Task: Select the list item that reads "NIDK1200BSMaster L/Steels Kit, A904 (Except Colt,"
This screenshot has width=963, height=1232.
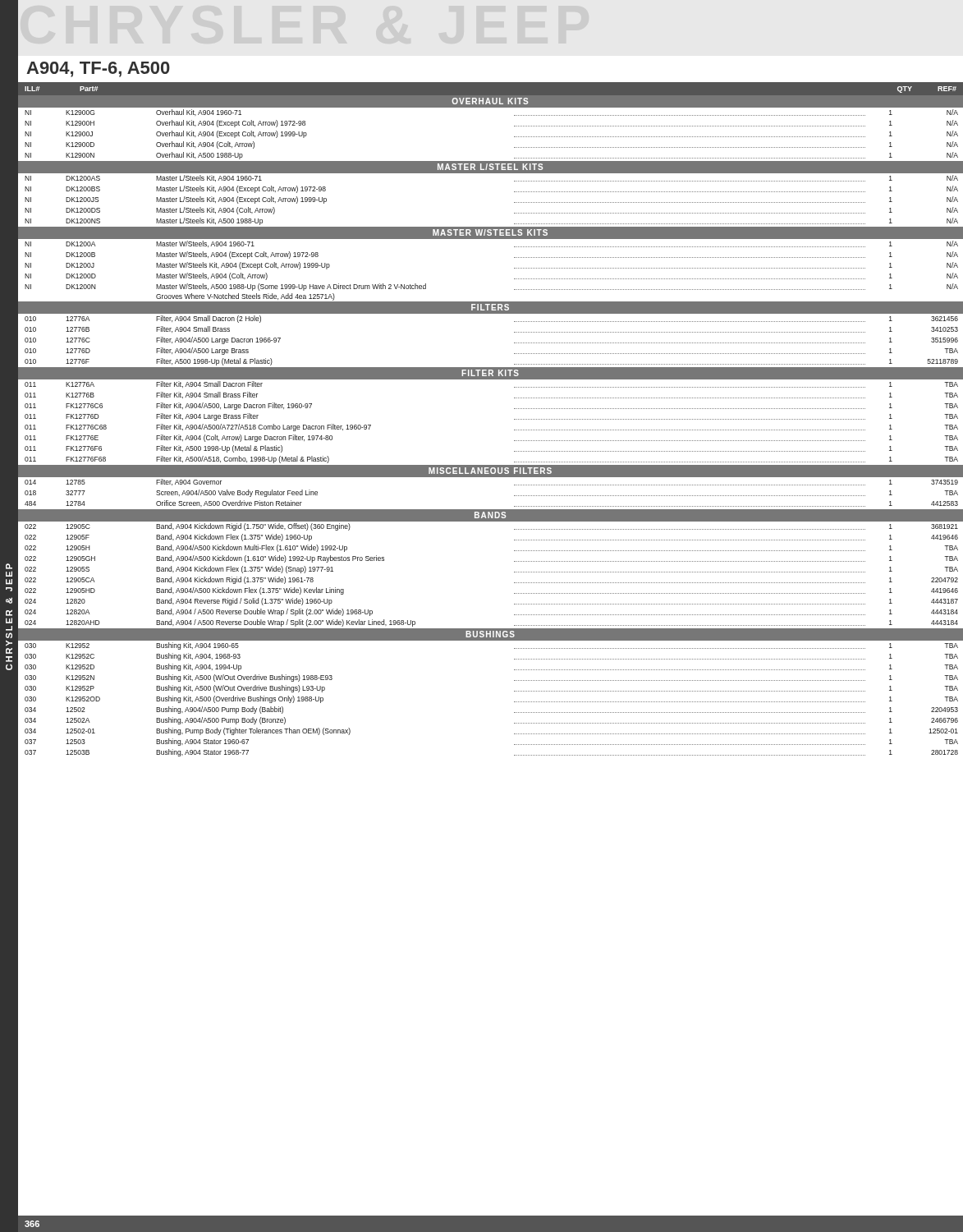Action: pyautogui.click(x=28, y=189)
